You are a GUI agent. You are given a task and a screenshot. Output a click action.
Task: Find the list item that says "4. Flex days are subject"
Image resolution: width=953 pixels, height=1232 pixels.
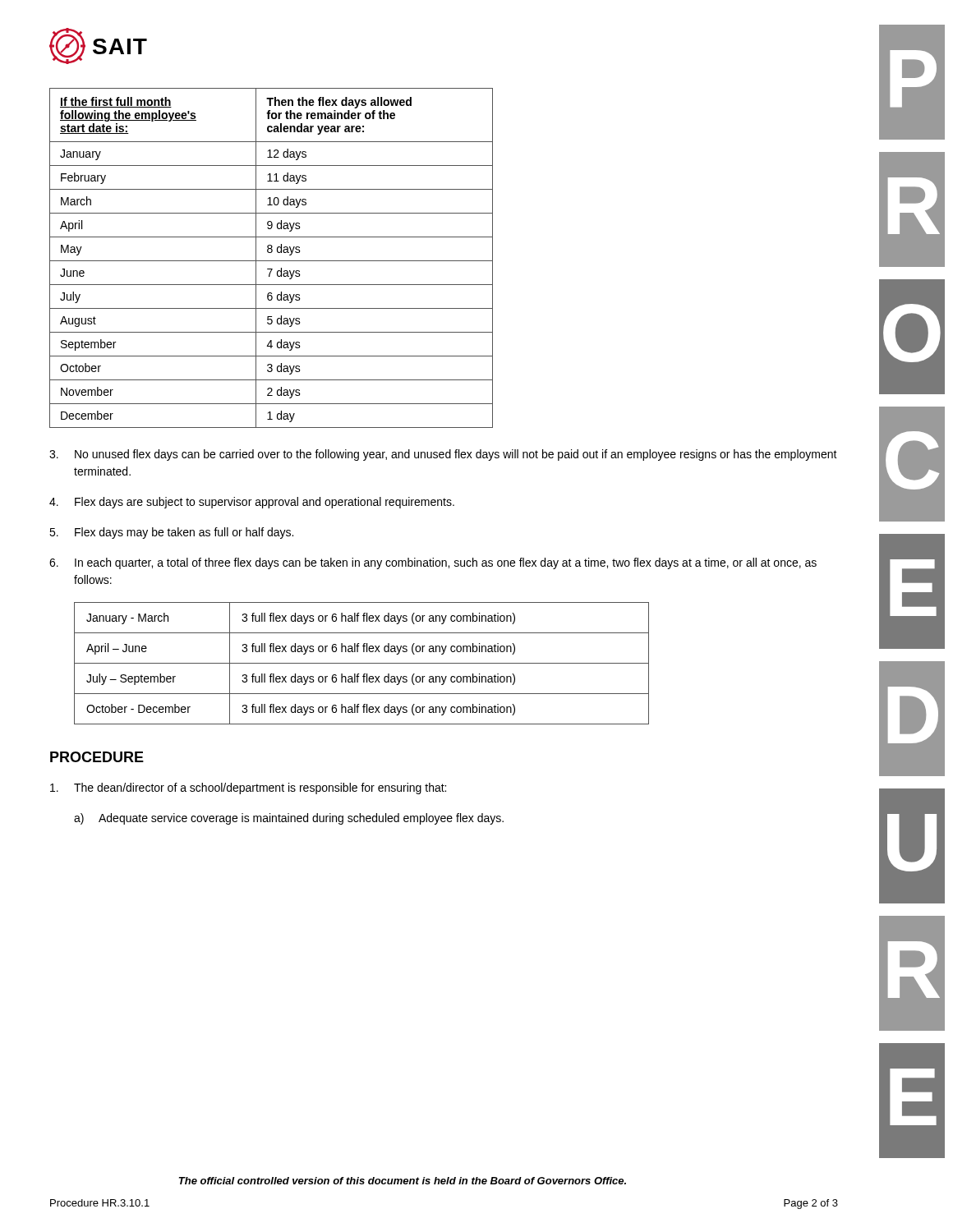[x=444, y=502]
